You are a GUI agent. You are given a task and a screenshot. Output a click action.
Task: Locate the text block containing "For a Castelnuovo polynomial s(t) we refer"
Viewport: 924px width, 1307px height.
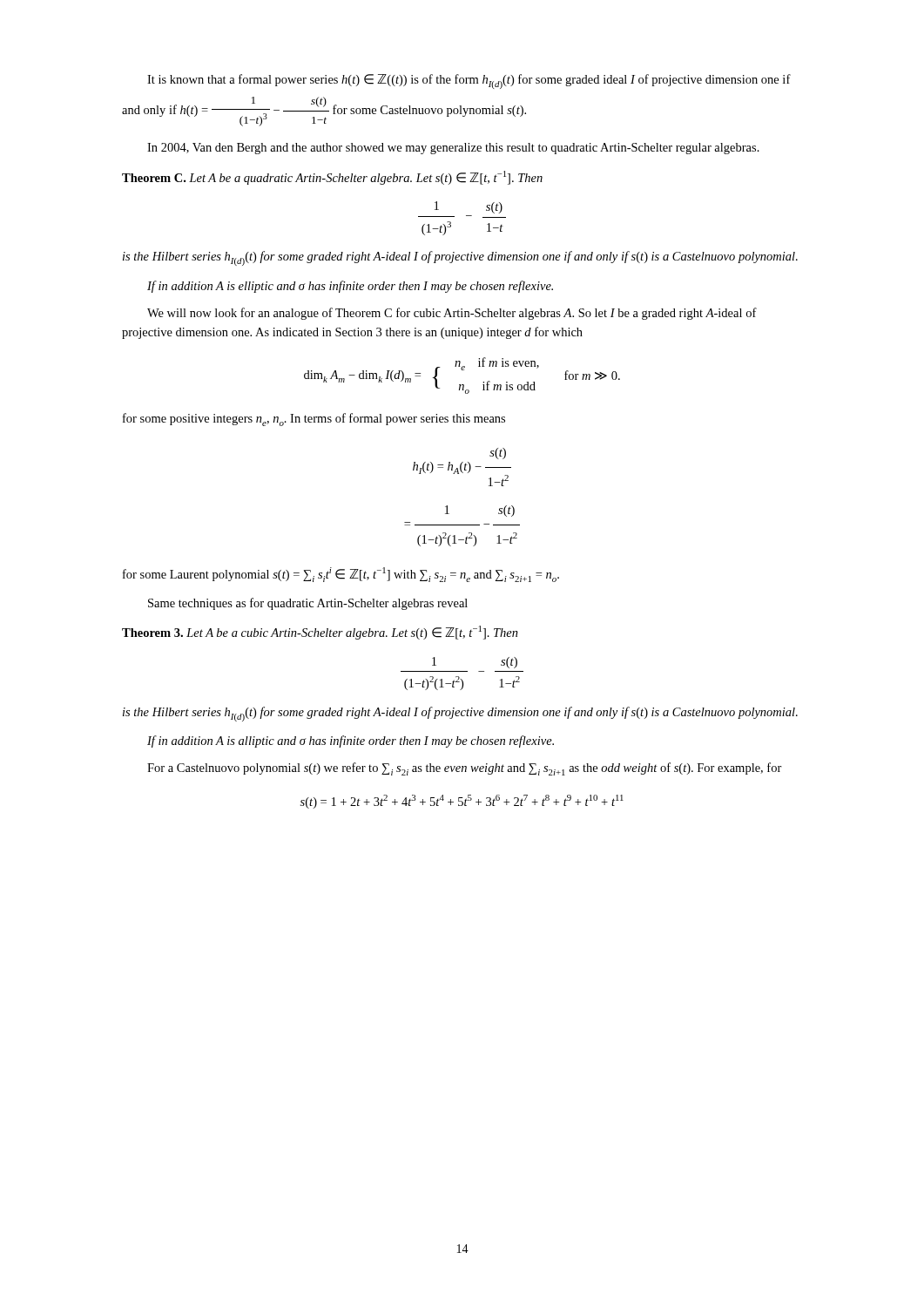(462, 769)
